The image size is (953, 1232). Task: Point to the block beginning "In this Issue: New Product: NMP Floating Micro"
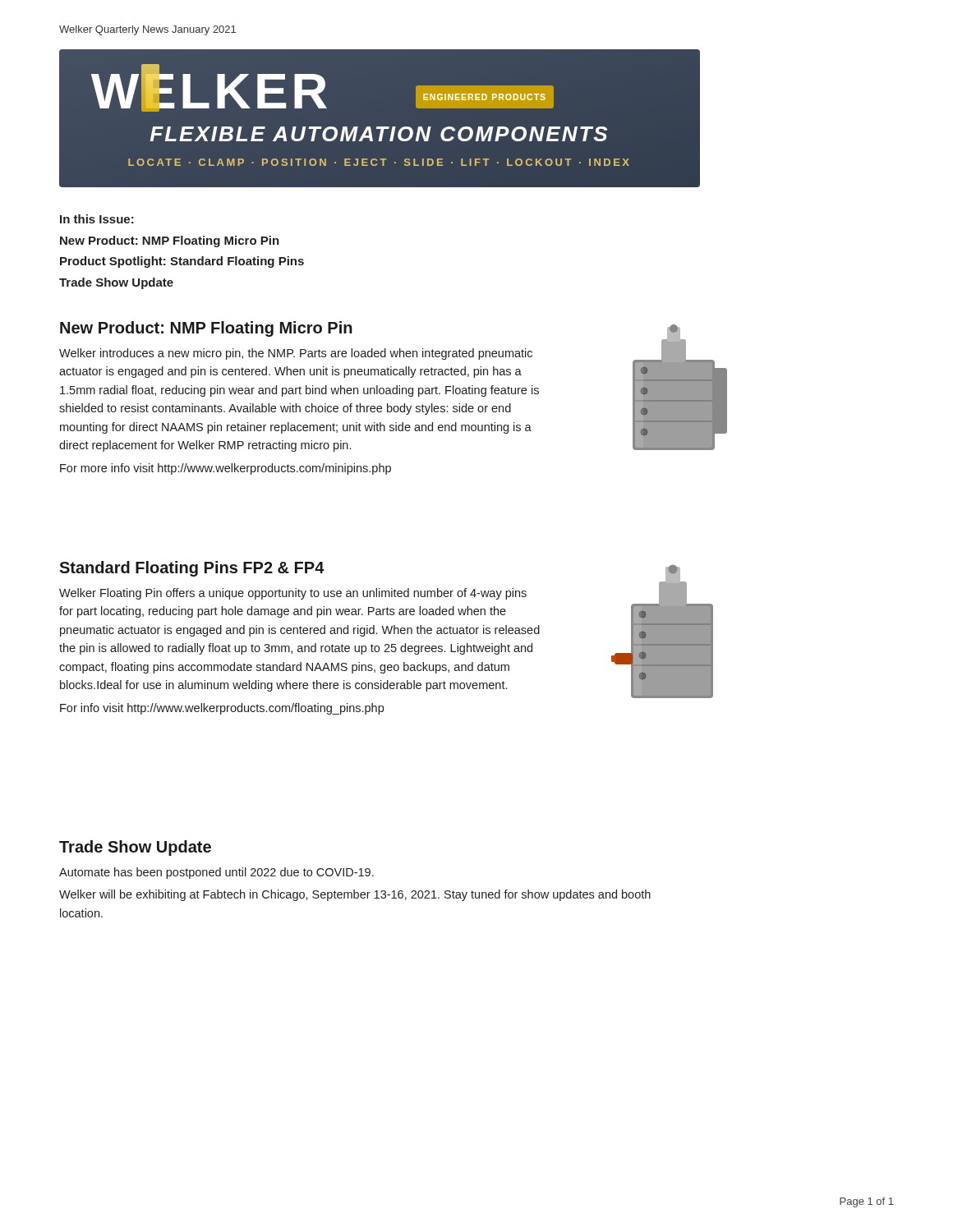tap(182, 250)
